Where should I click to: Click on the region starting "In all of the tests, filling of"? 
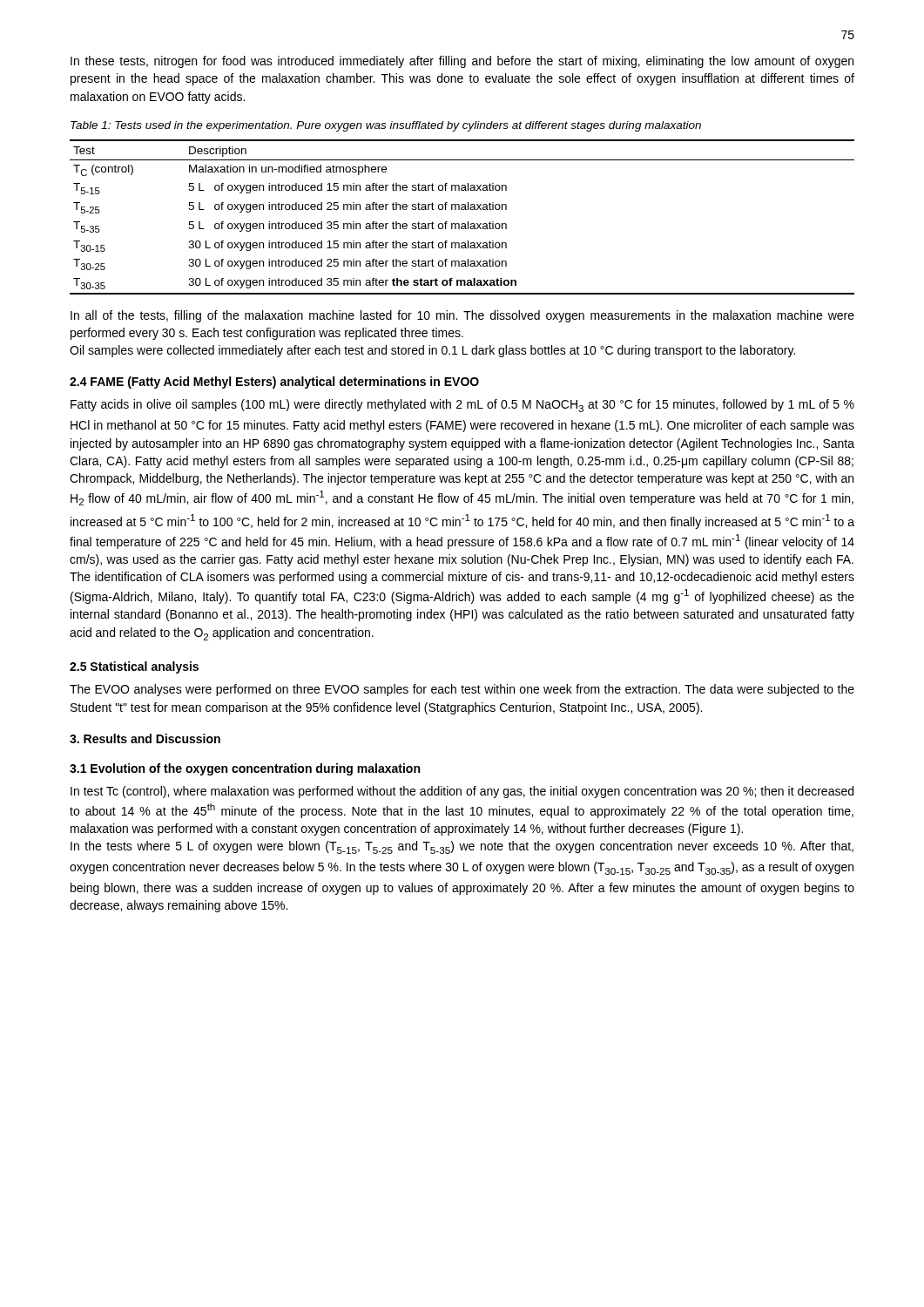pyautogui.click(x=462, y=333)
